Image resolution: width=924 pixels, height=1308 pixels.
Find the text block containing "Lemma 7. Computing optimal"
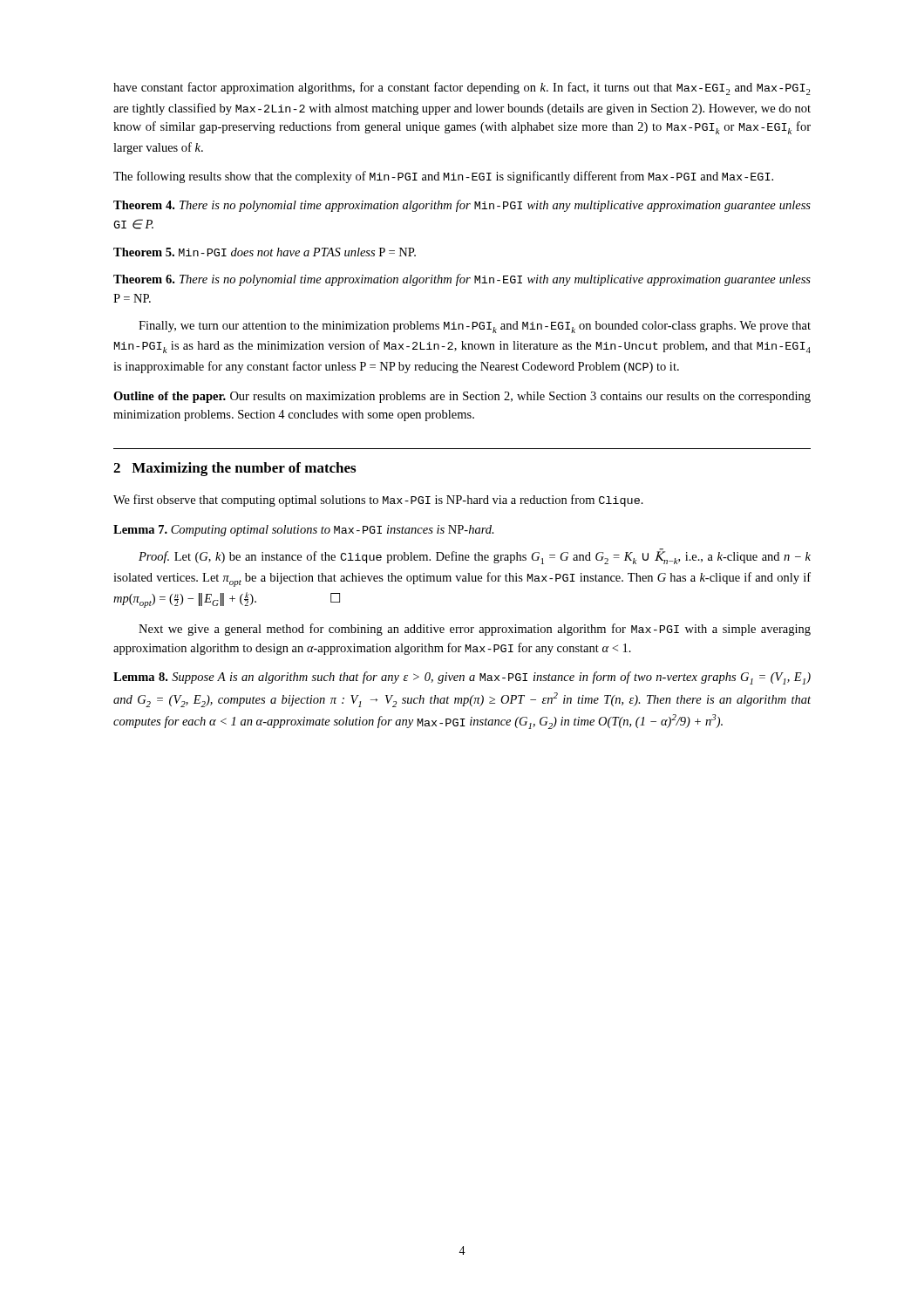click(x=462, y=530)
